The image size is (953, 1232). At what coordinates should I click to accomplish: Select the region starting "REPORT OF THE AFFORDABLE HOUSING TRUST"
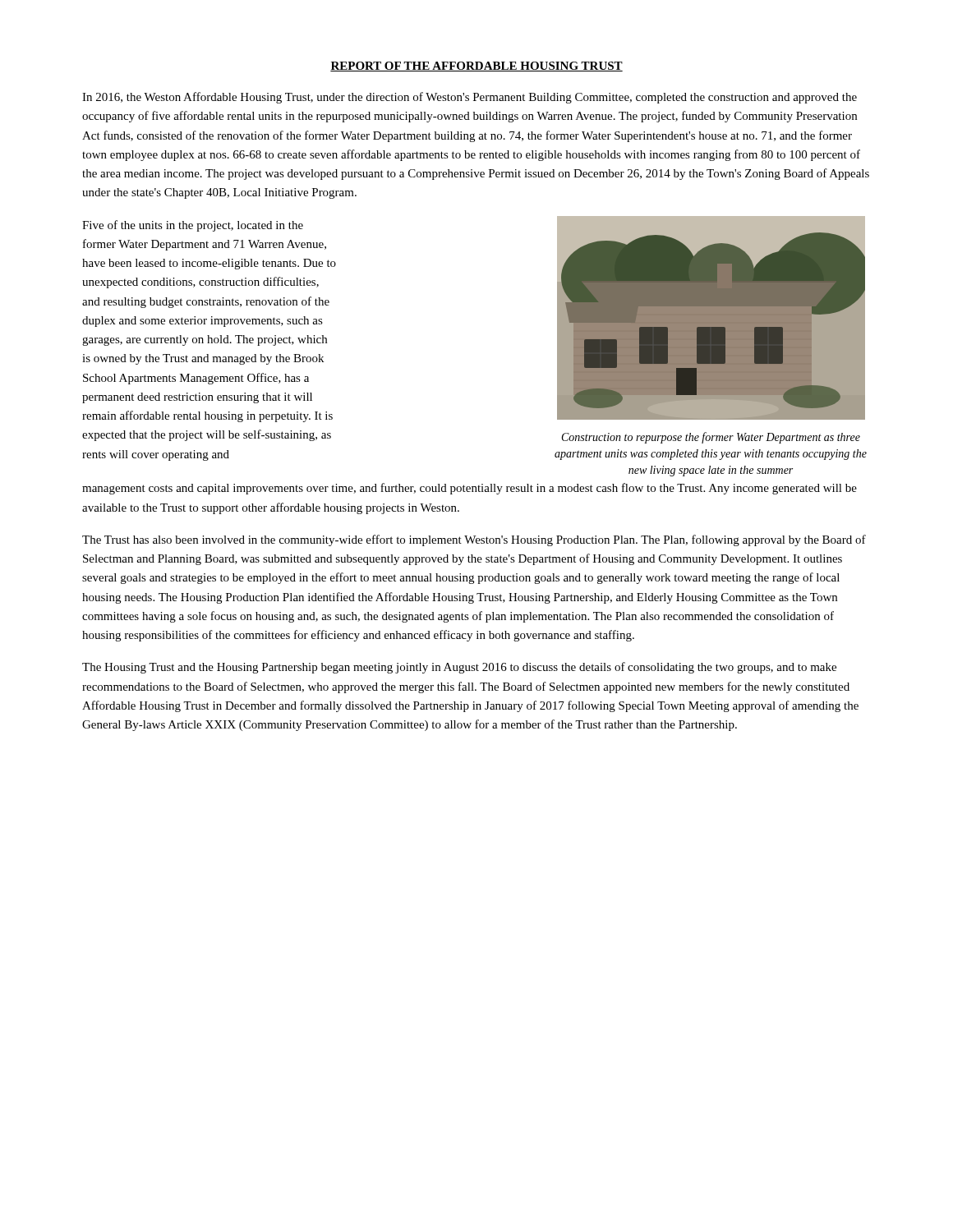(476, 66)
